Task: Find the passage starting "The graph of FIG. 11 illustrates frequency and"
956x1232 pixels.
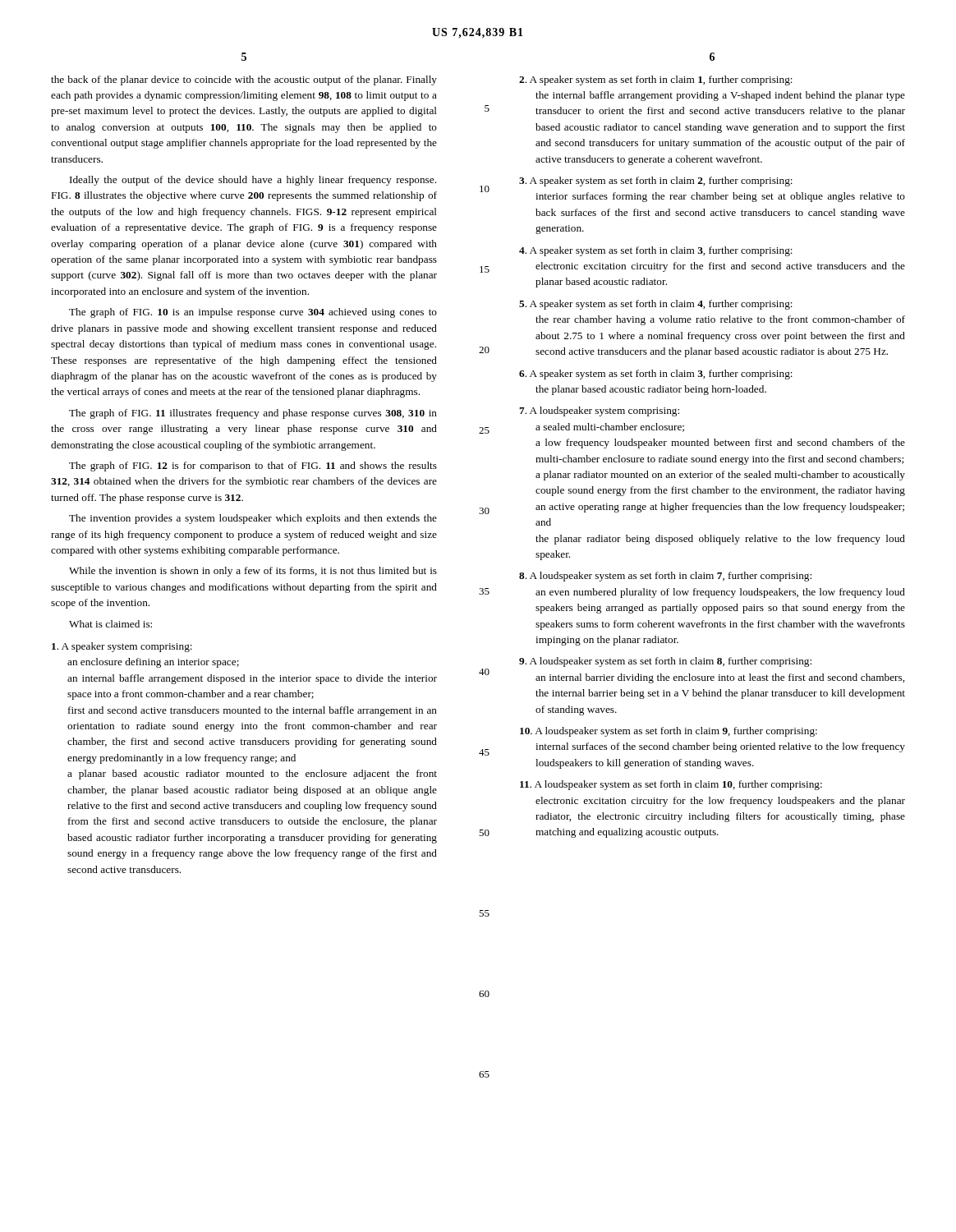Action: pos(244,428)
